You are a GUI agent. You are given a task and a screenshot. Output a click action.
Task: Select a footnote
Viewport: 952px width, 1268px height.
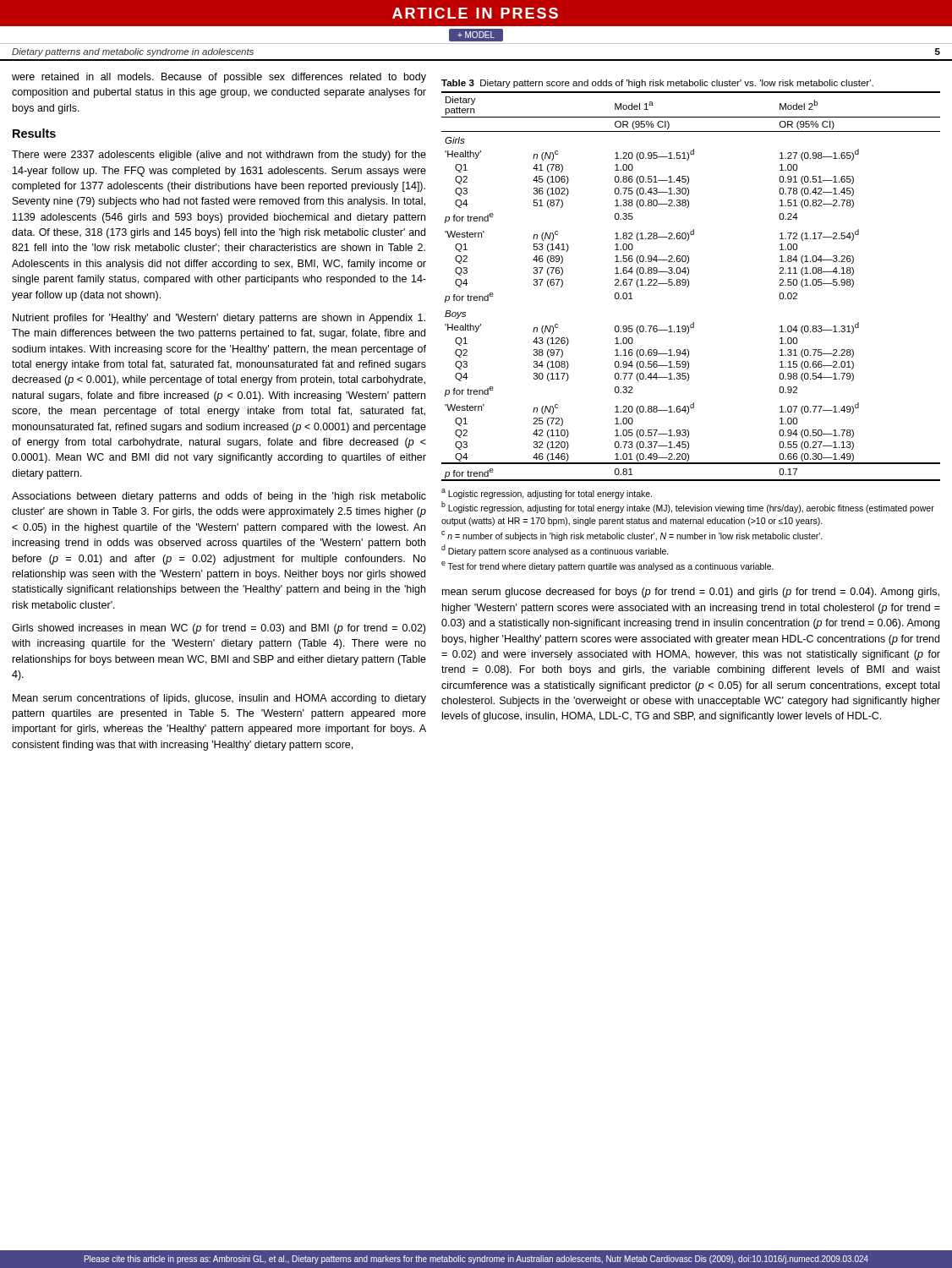(x=688, y=528)
